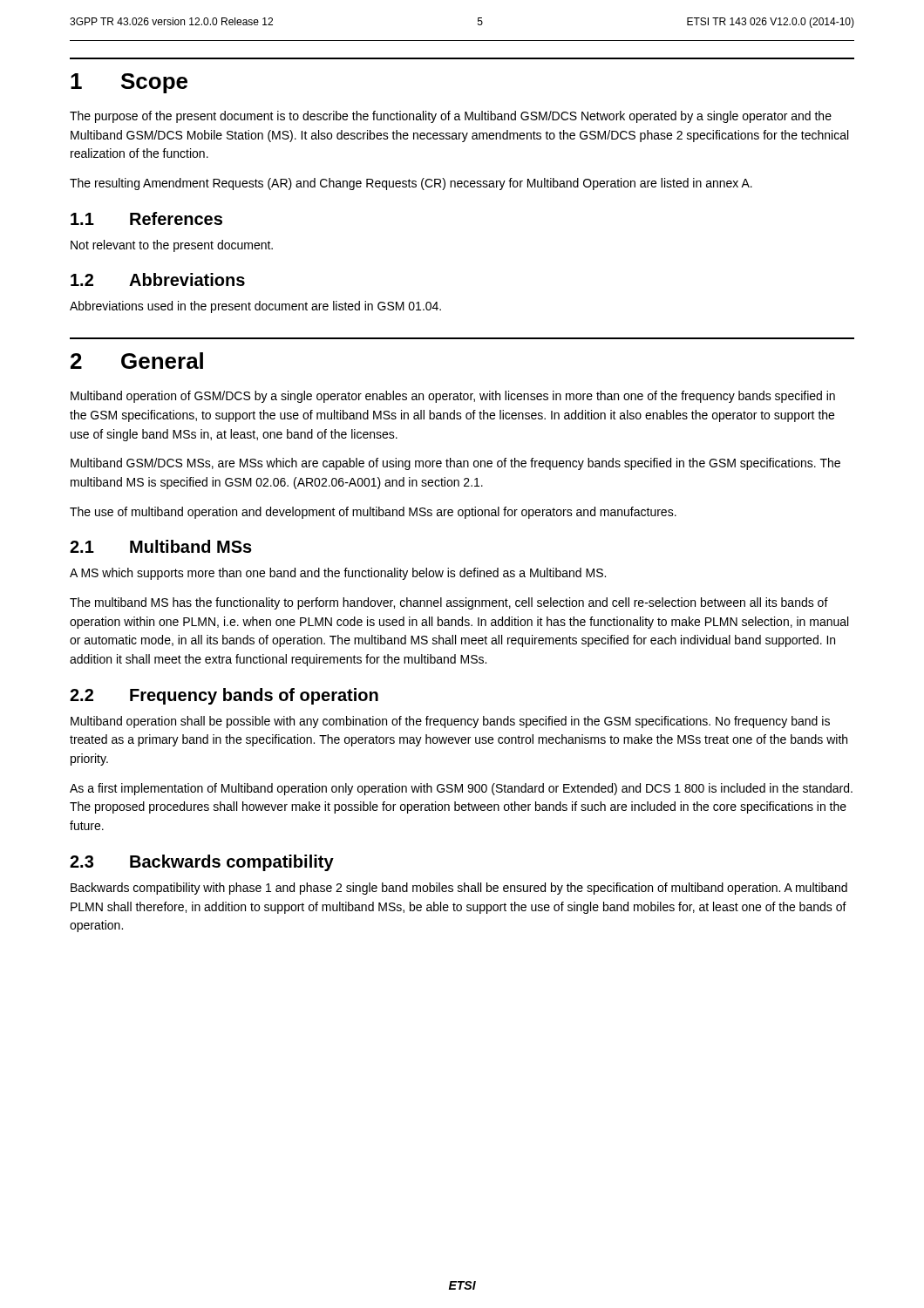Navigate to the block starting "Multiband operation of GSM/DCS by"
Viewport: 924px width, 1308px height.
(x=462, y=416)
